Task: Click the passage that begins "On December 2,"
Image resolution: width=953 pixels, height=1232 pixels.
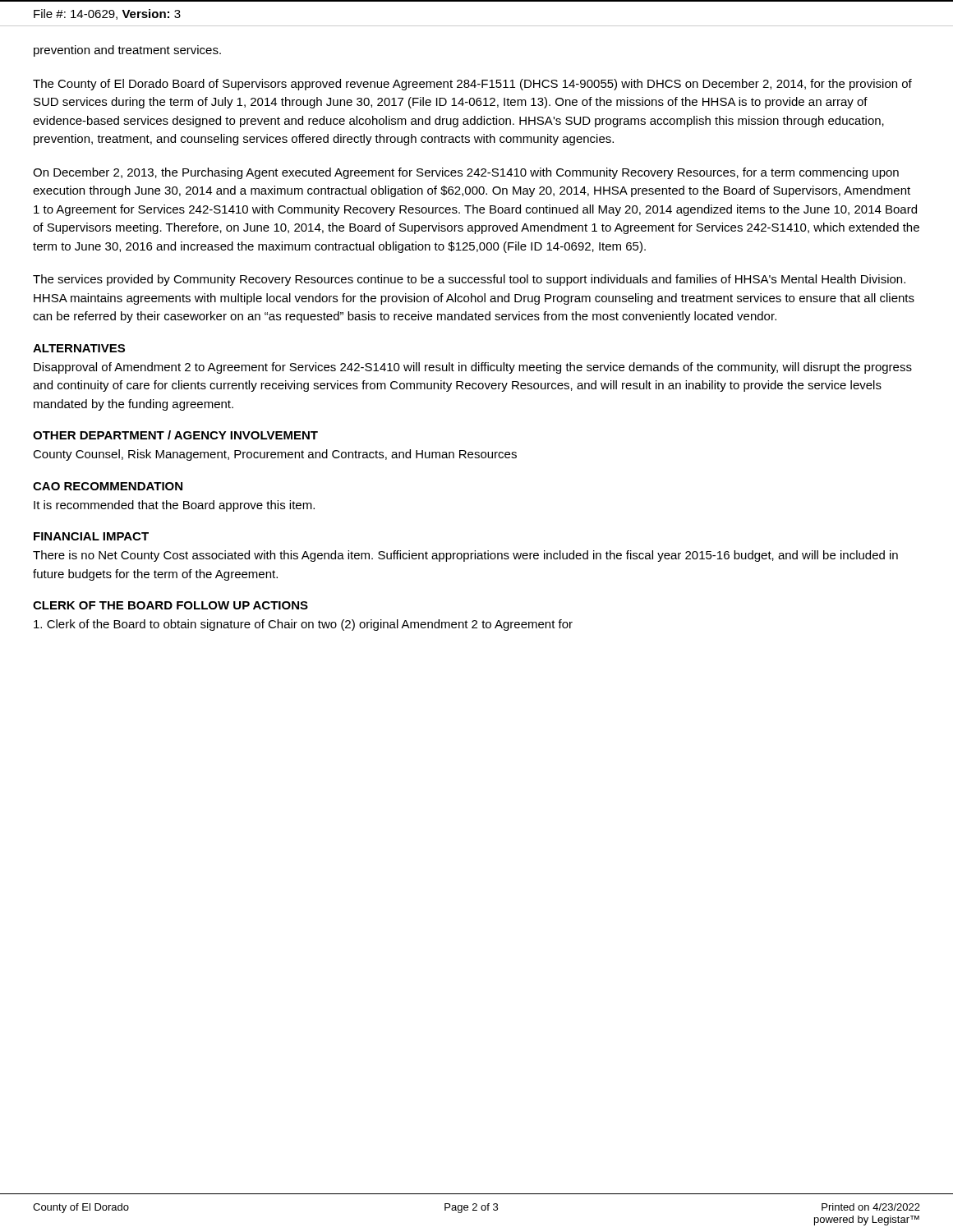Action: pyautogui.click(x=476, y=209)
